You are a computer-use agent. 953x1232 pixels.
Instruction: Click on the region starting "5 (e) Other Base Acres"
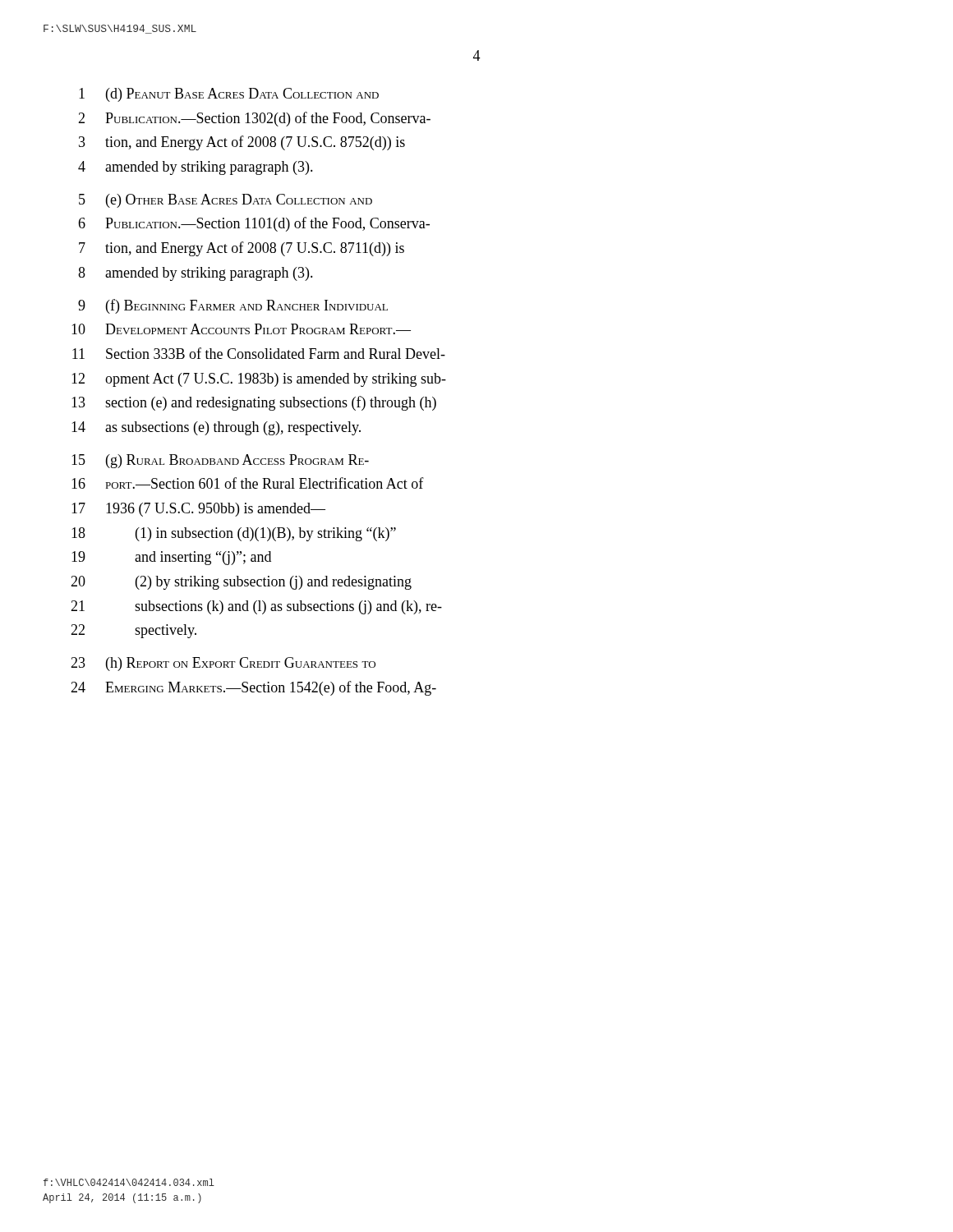[226, 201]
